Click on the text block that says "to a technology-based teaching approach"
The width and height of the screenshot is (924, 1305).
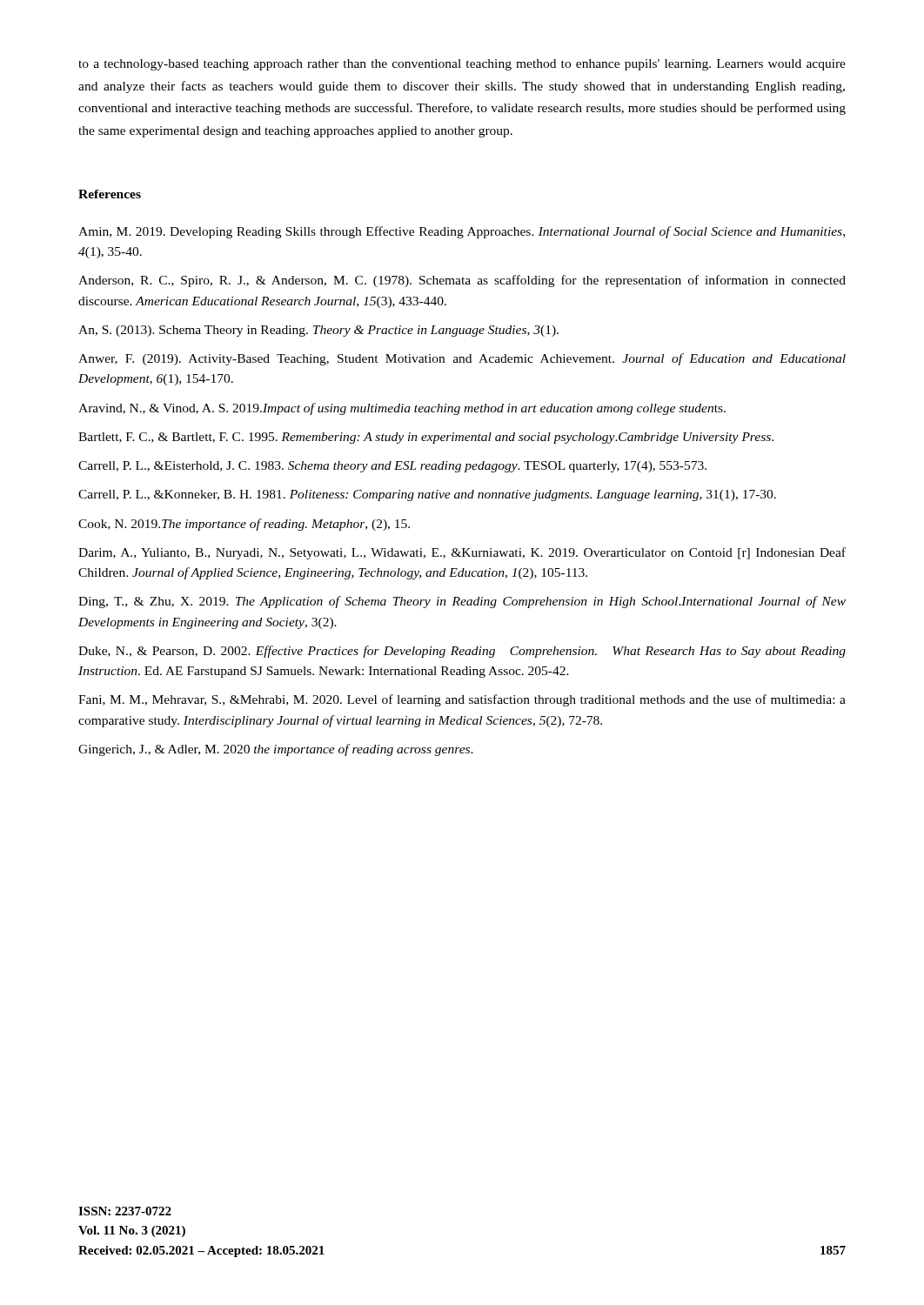pyautogui.click(x=462, y=96)
